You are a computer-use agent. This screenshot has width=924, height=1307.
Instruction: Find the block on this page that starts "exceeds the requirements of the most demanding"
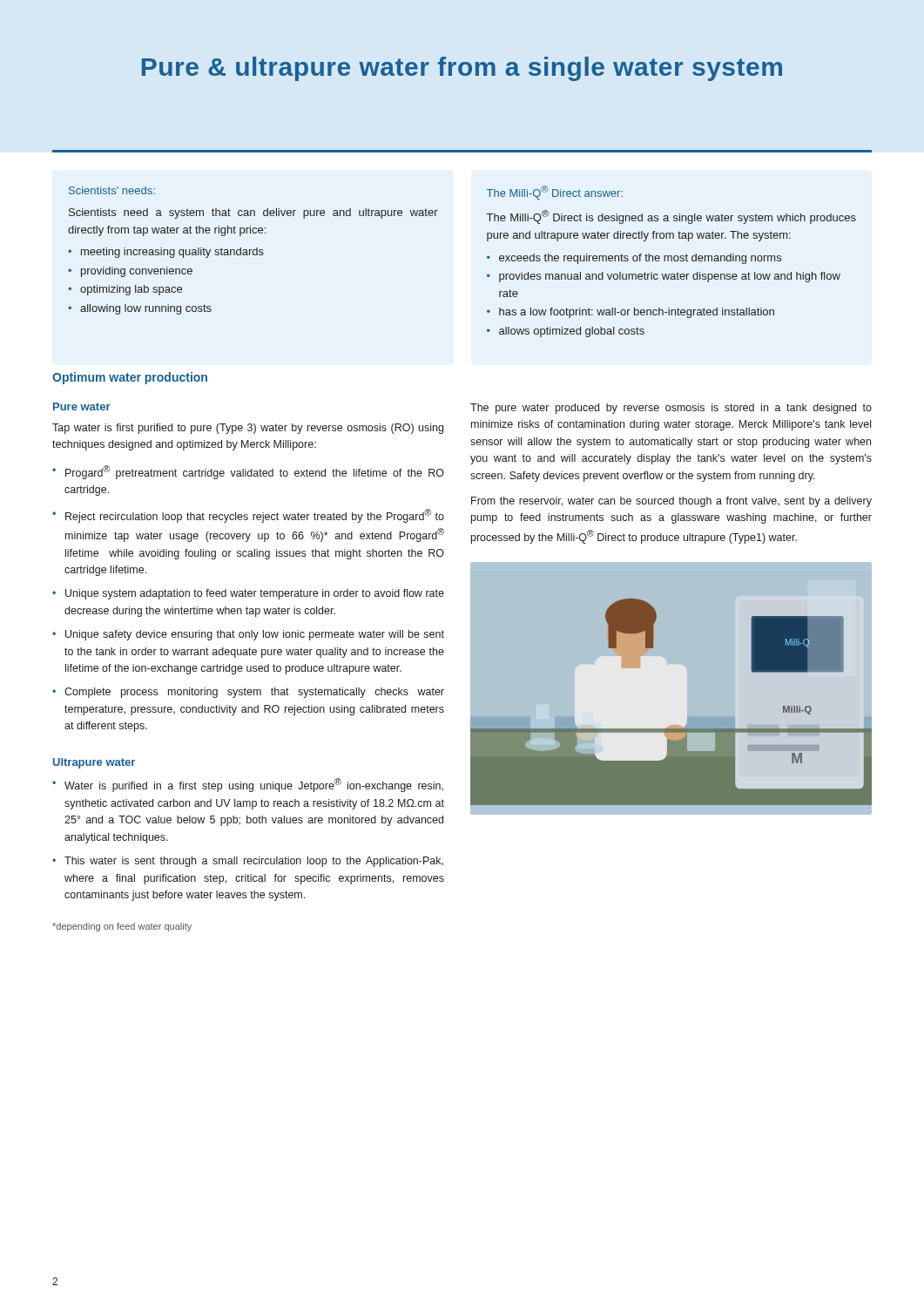click(x=640, y=257)
